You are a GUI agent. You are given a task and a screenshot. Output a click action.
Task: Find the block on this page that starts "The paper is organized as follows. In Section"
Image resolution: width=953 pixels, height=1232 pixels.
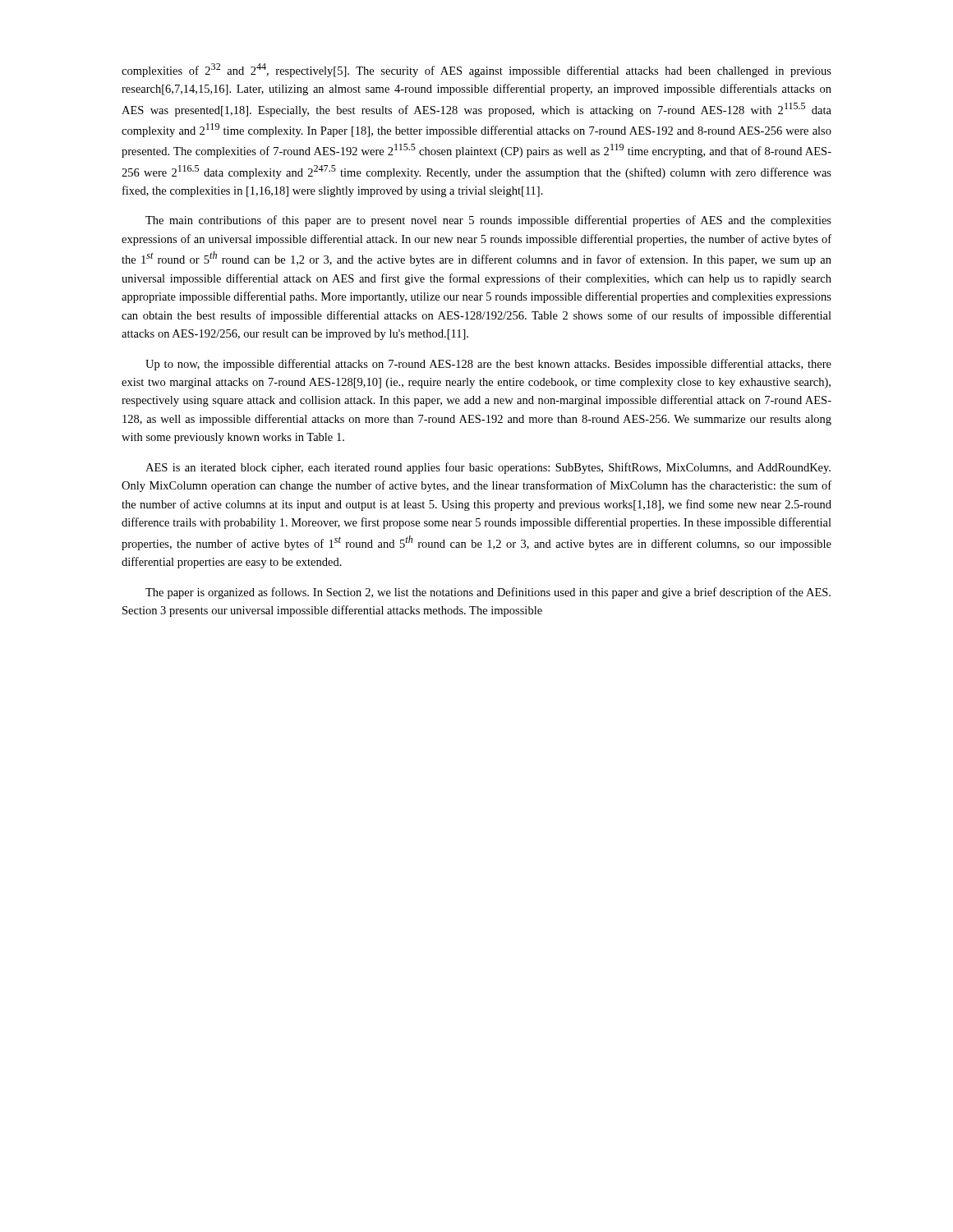pos(476,601)
